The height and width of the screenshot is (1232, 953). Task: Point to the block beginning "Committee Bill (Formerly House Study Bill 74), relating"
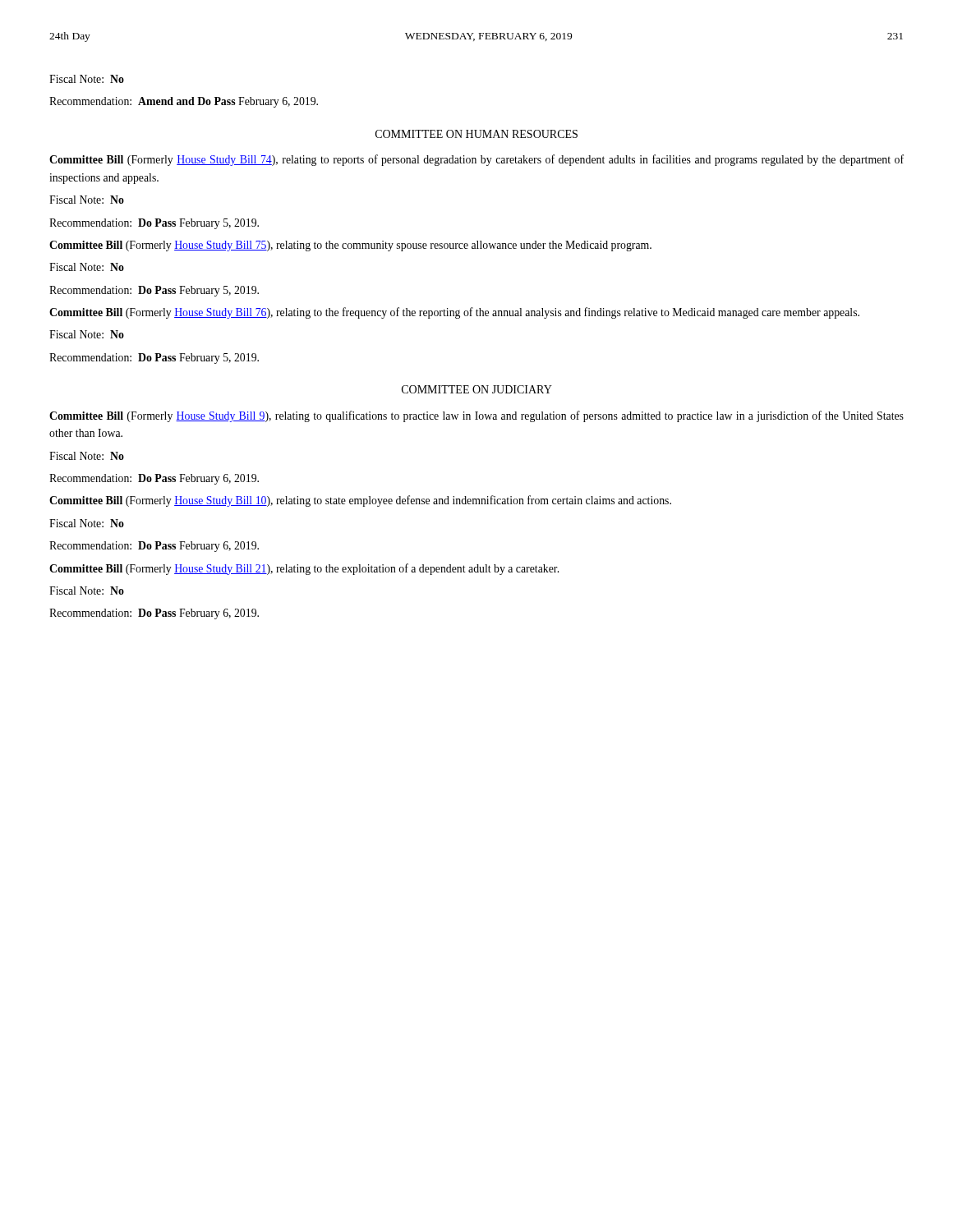[x=476, y=169]
